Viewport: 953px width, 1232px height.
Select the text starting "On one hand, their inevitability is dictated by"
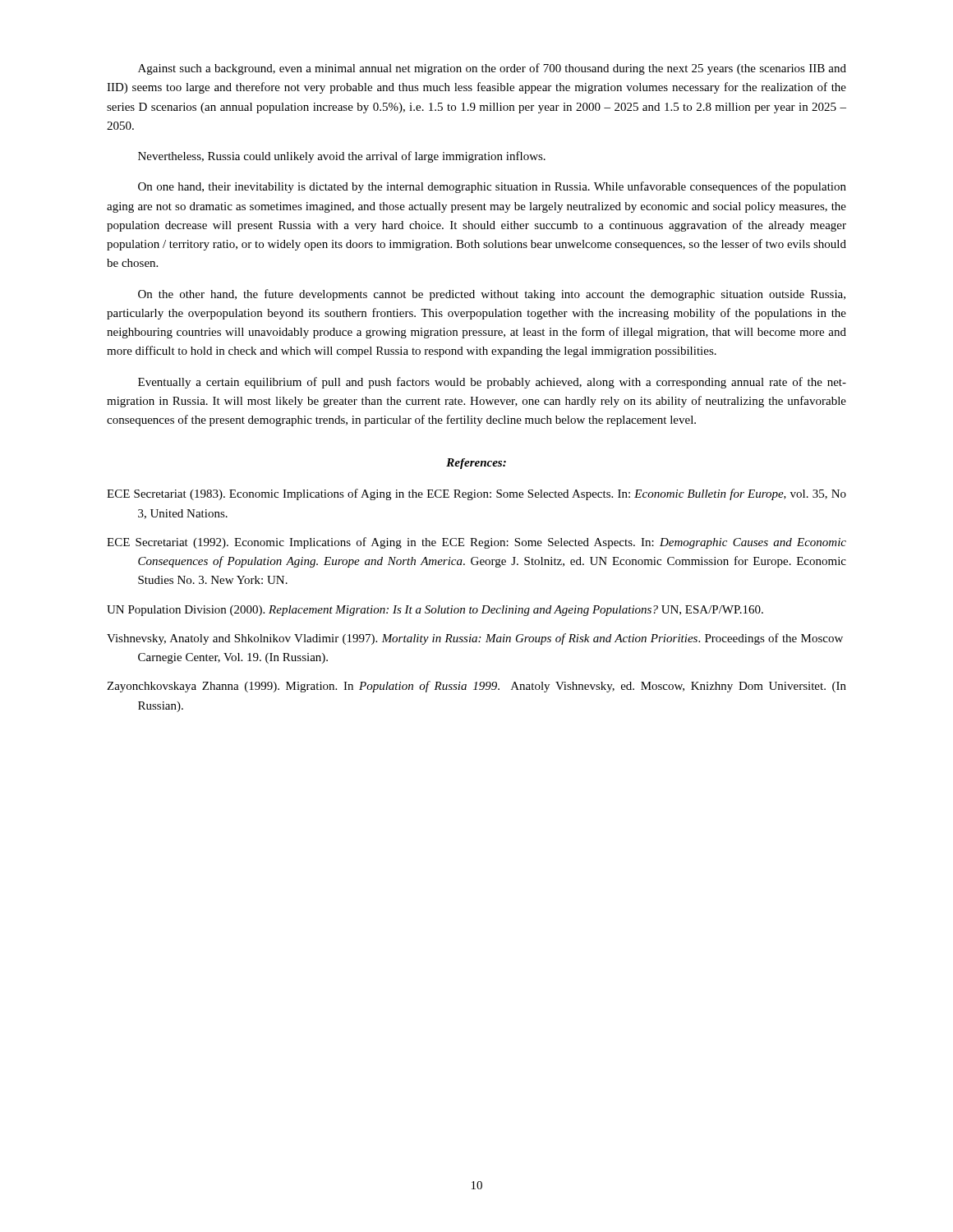(x=476, y=225)
